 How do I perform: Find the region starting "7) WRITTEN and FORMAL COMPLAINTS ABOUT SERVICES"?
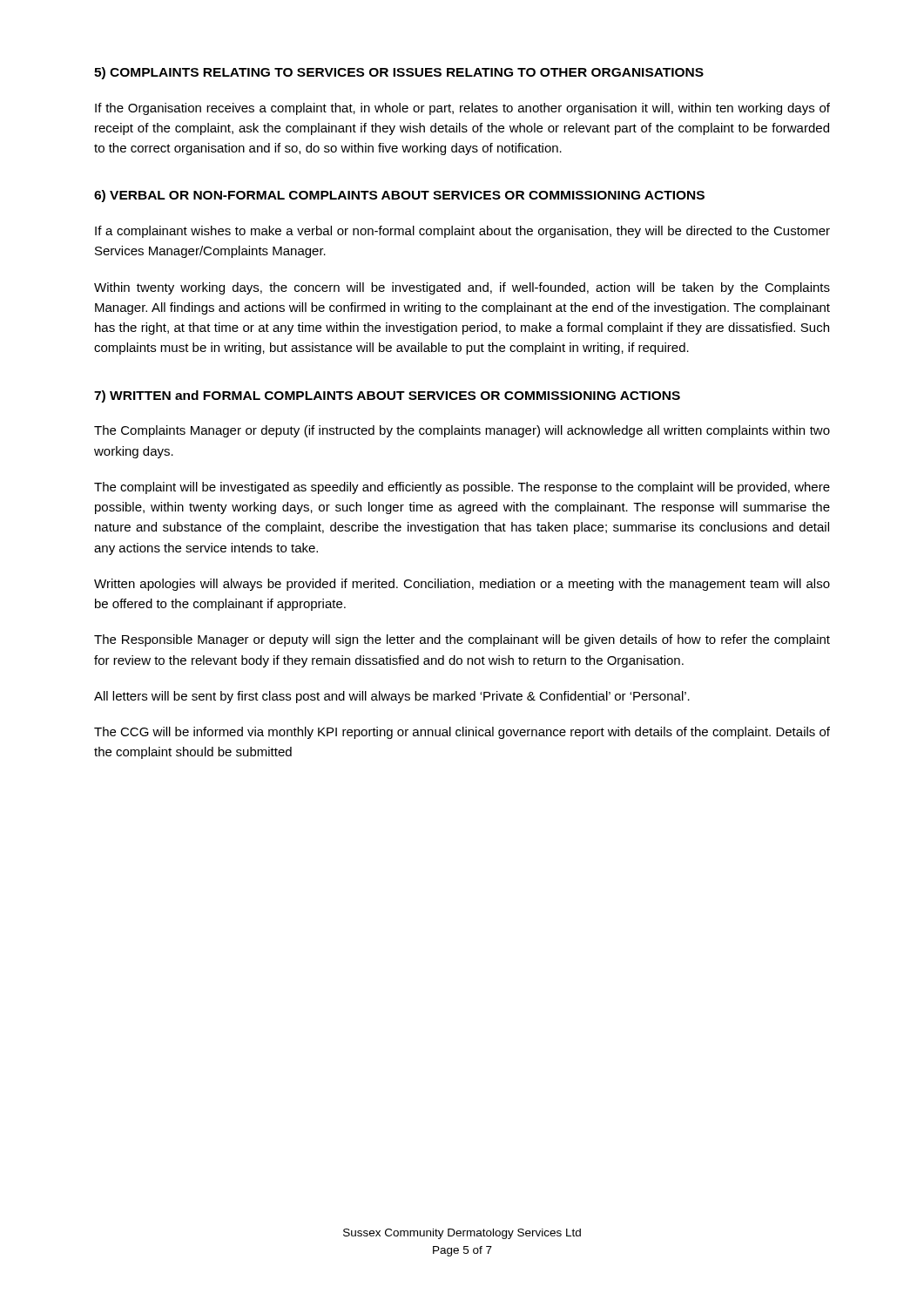pos(387,395)
